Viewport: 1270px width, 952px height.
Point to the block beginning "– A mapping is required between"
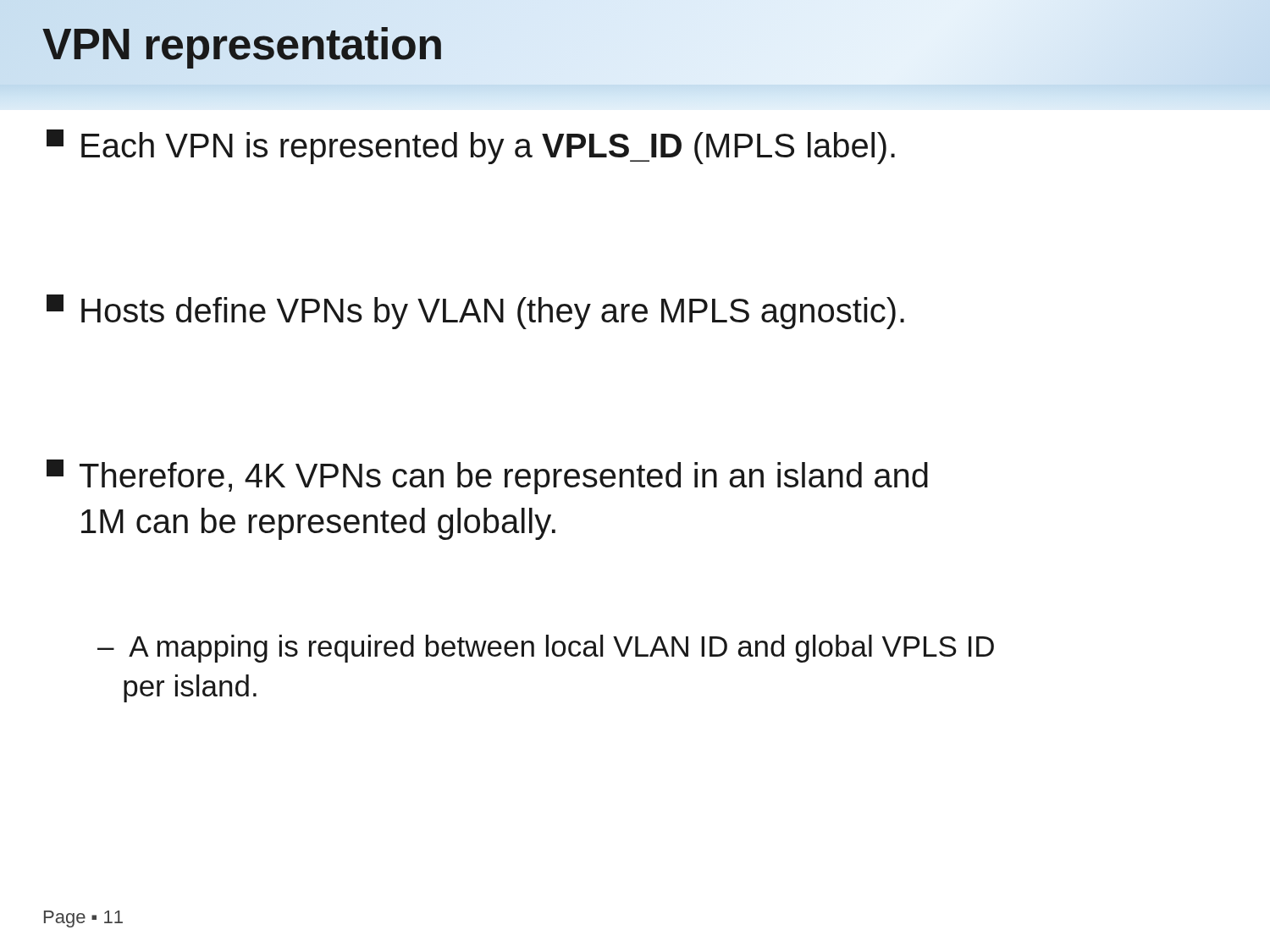point(546,666)
